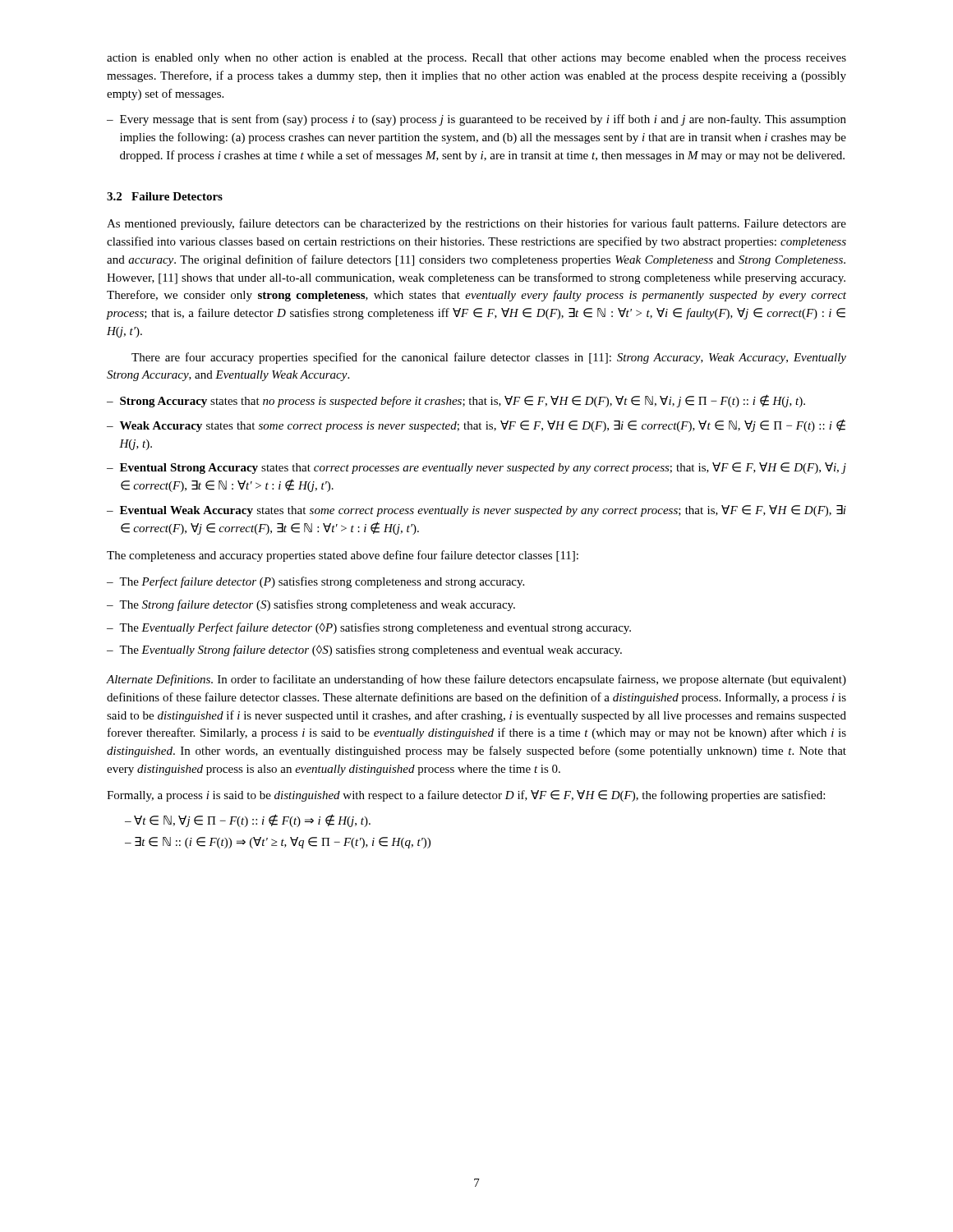This screenshot has height=1232, width=953.
Task: Find the passage starting "– The Eventually Perfect failure"
Action: pos(476,628)
